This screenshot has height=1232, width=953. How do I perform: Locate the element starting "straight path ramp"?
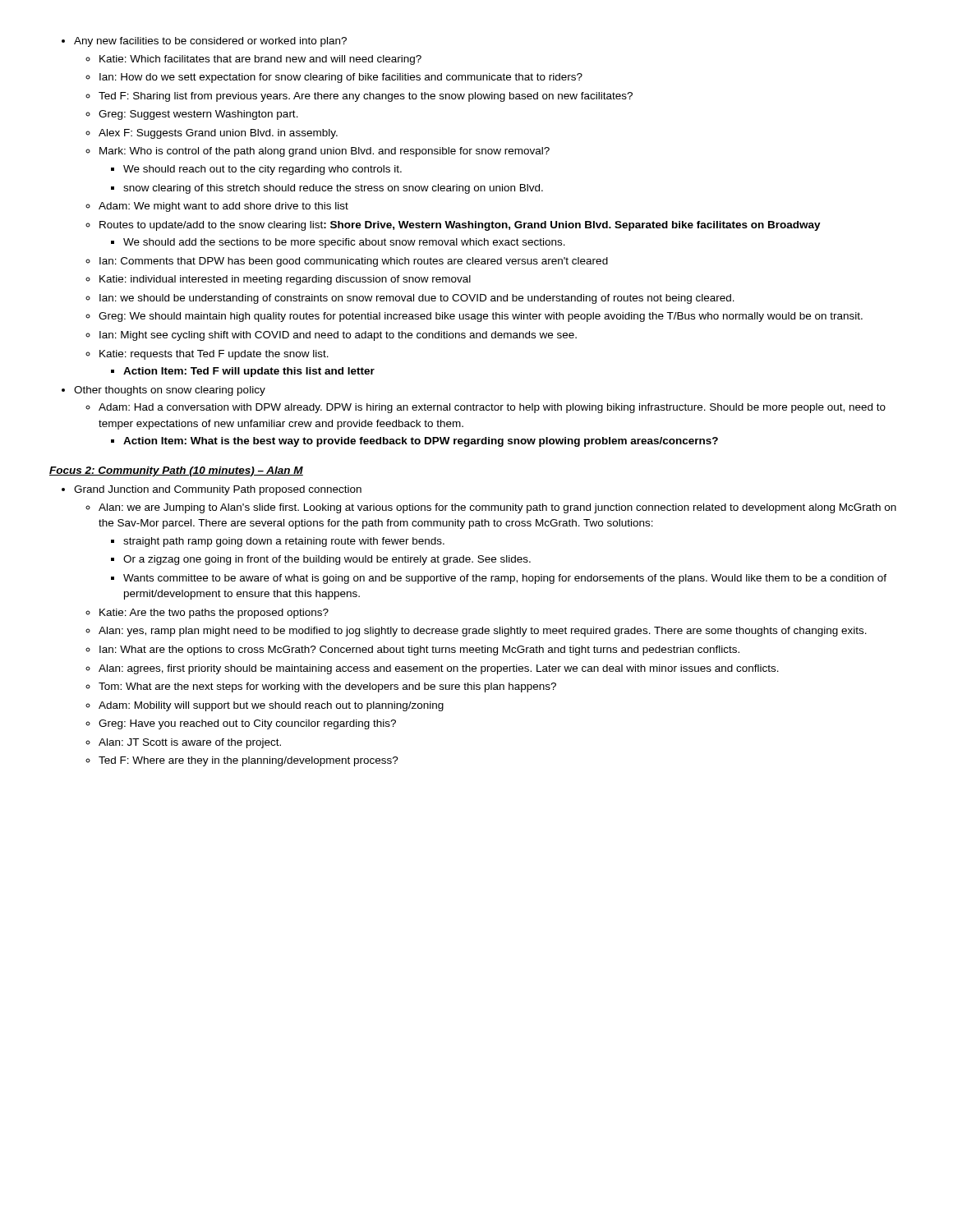284,541
